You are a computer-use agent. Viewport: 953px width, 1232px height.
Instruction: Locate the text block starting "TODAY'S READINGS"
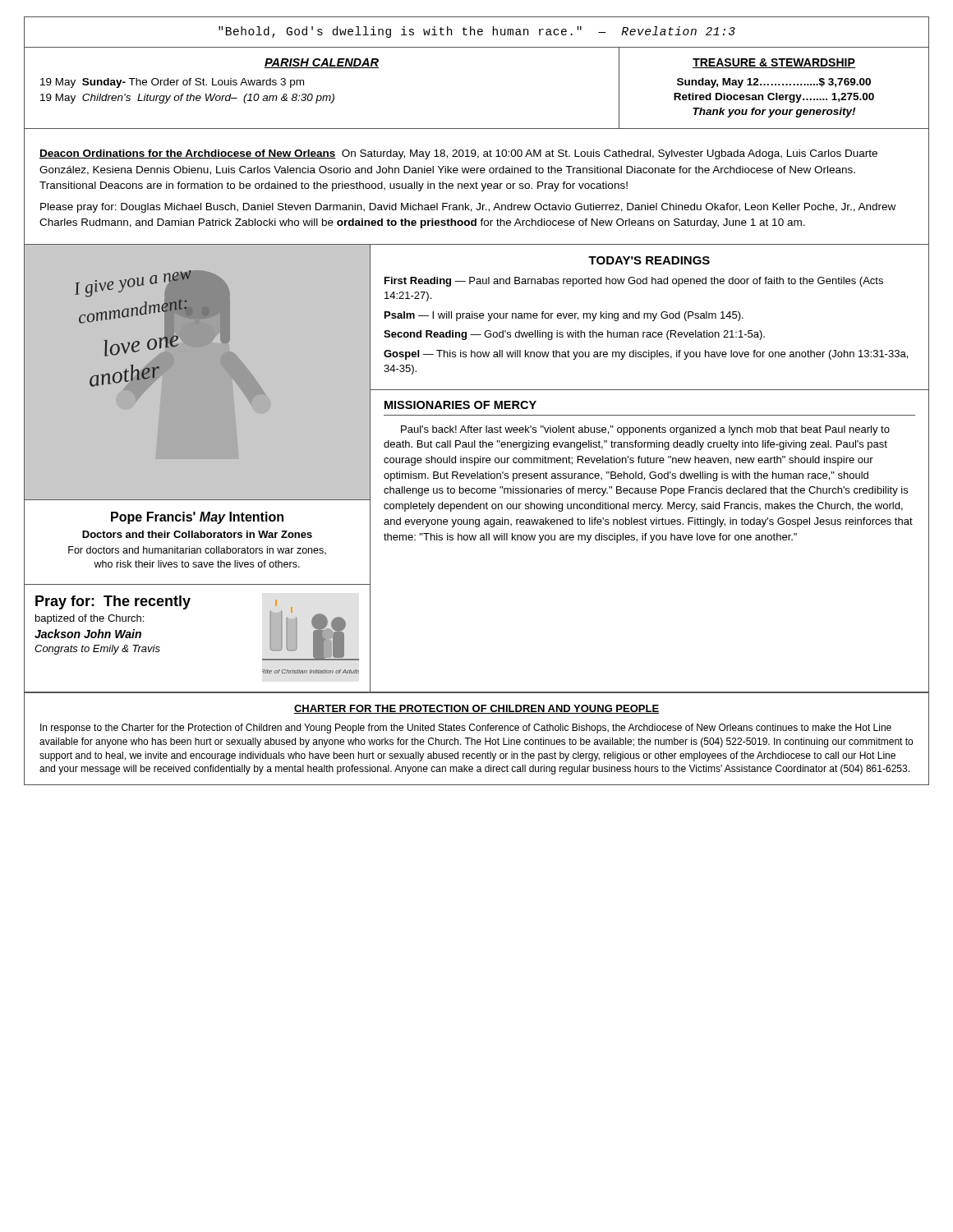[649, 260]
